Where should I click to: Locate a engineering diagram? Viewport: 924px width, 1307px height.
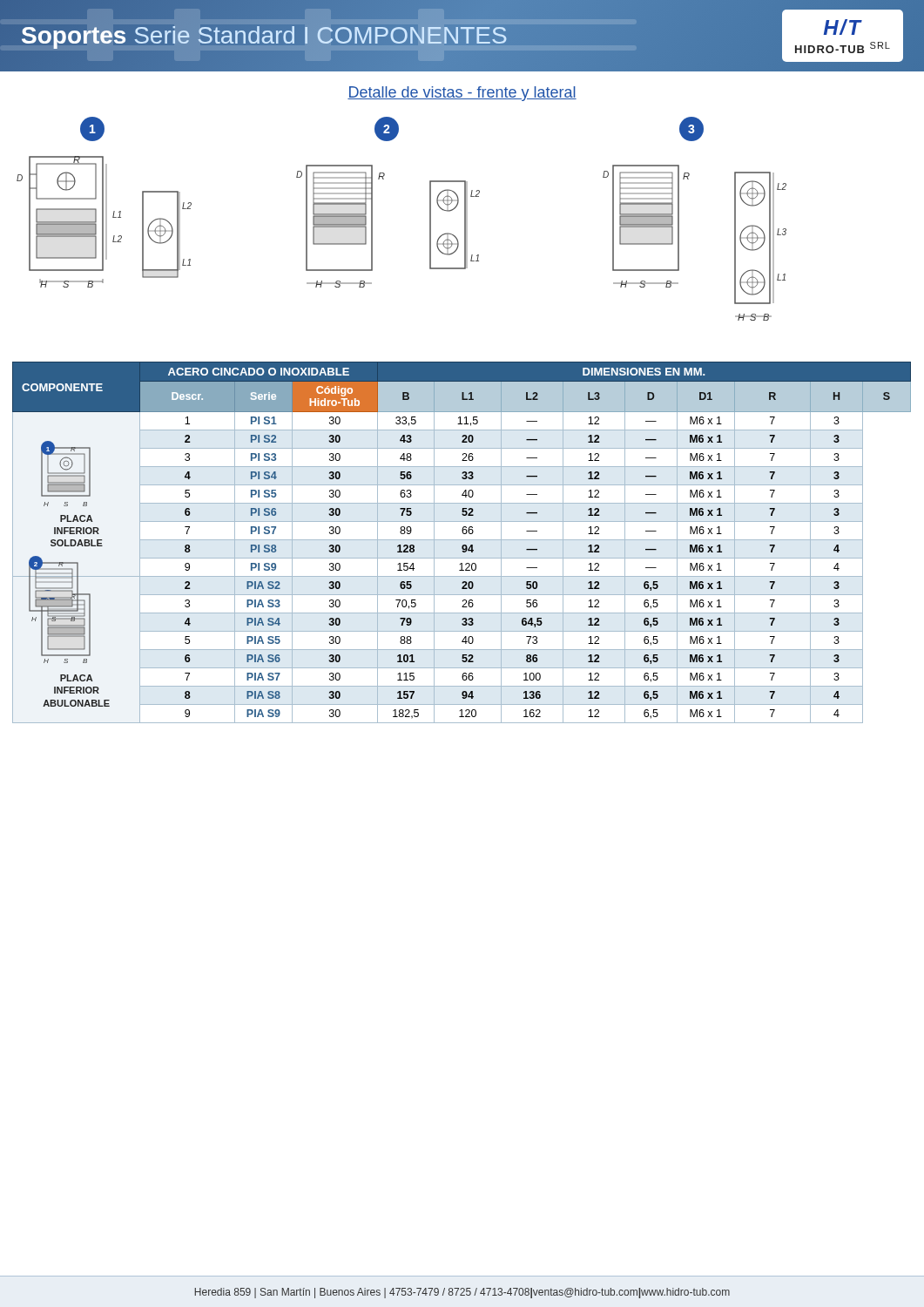tap(462, 231)
